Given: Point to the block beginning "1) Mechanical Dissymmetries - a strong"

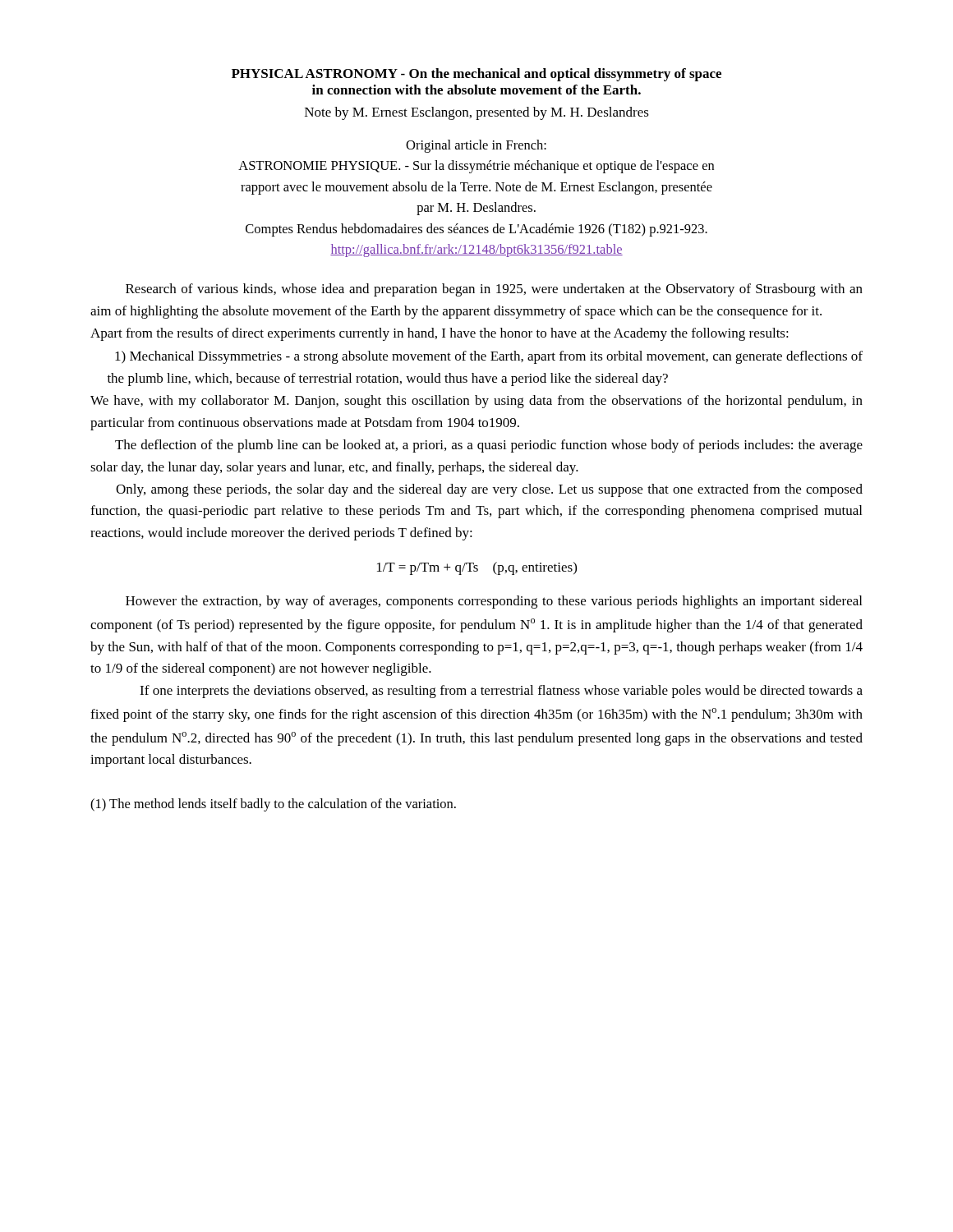Looking at the screenshot, I should tap(485, 367).
